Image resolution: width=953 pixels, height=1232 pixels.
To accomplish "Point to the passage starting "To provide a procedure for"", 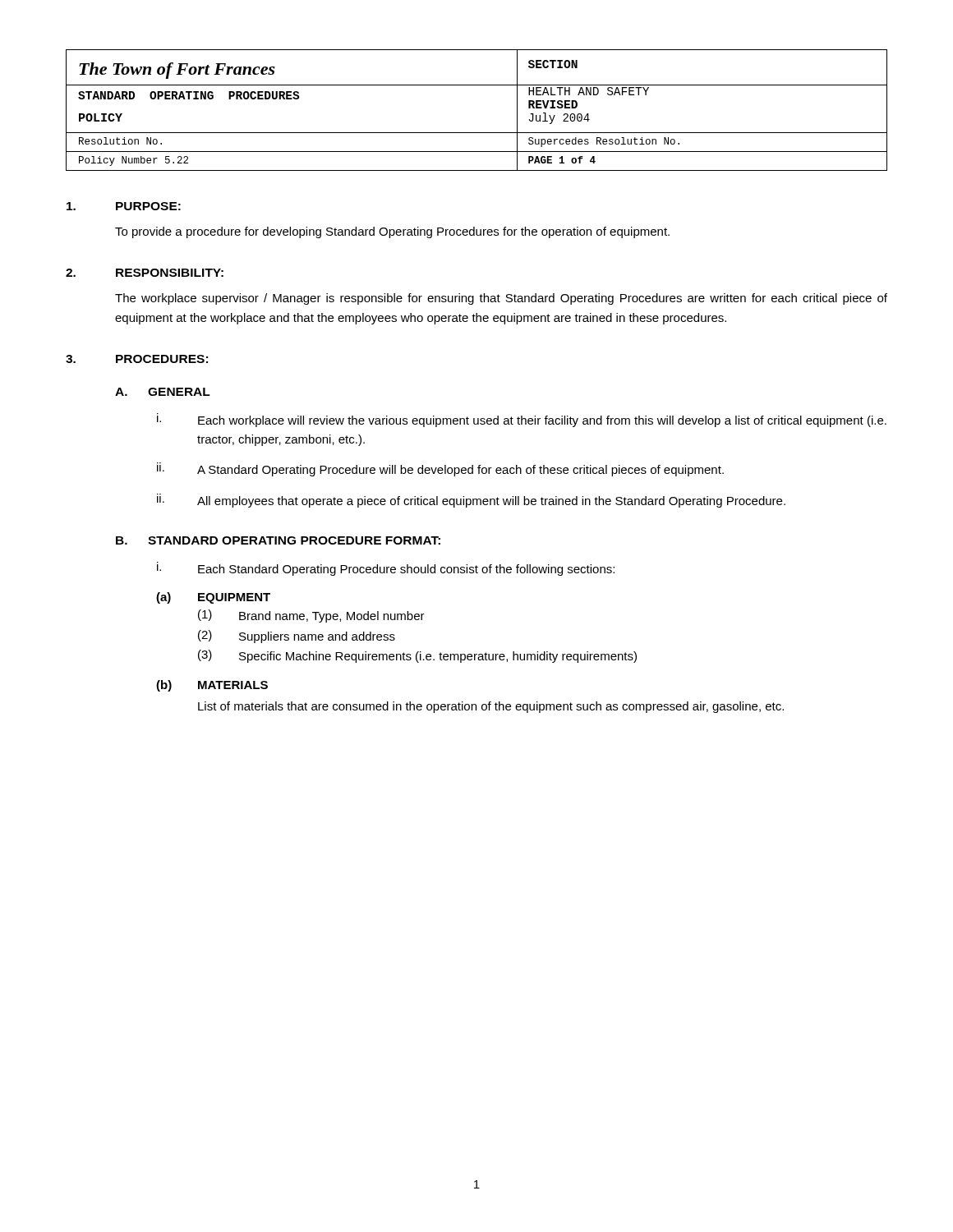I will [393, 231].
